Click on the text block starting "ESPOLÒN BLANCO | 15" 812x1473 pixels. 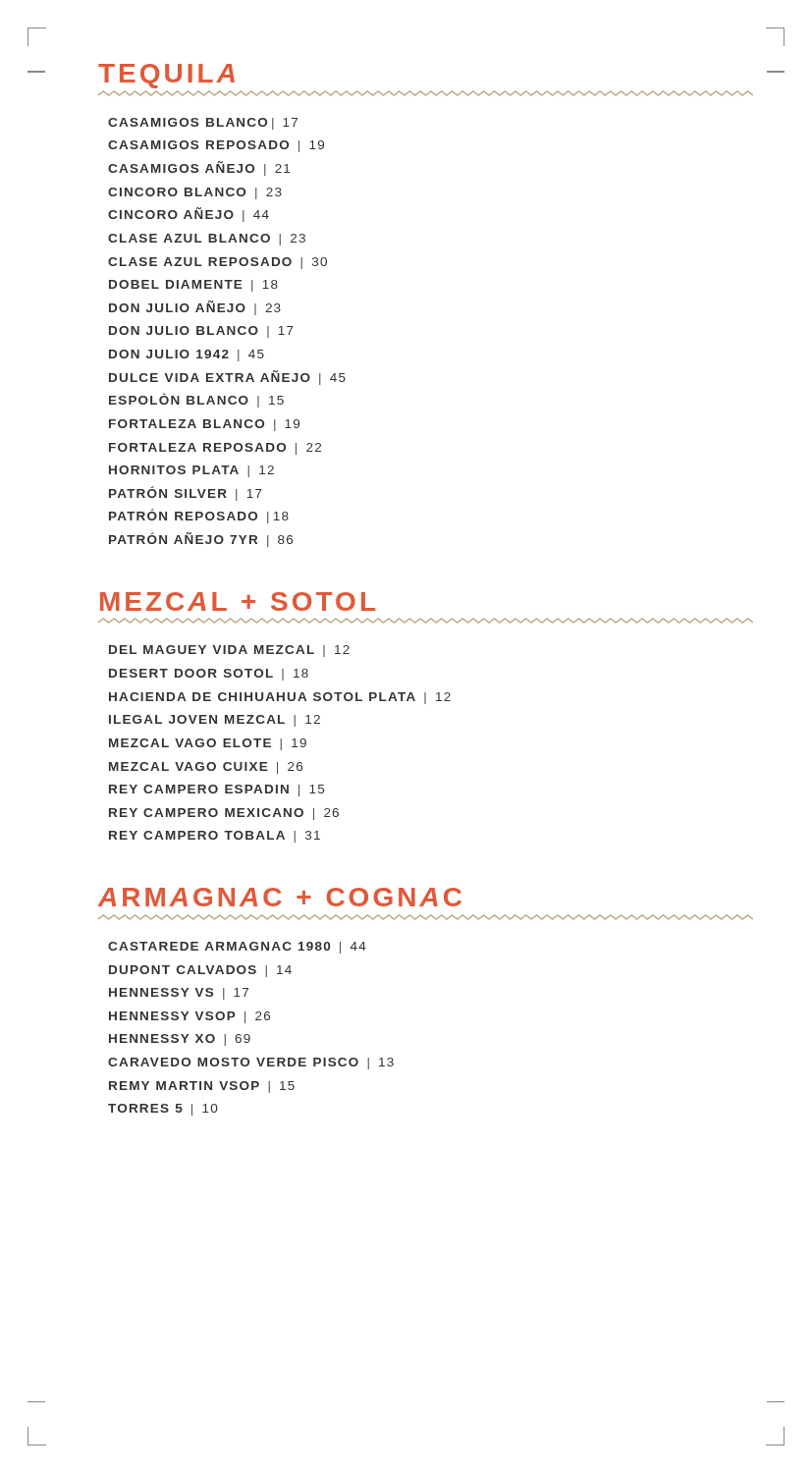[197, 401]
